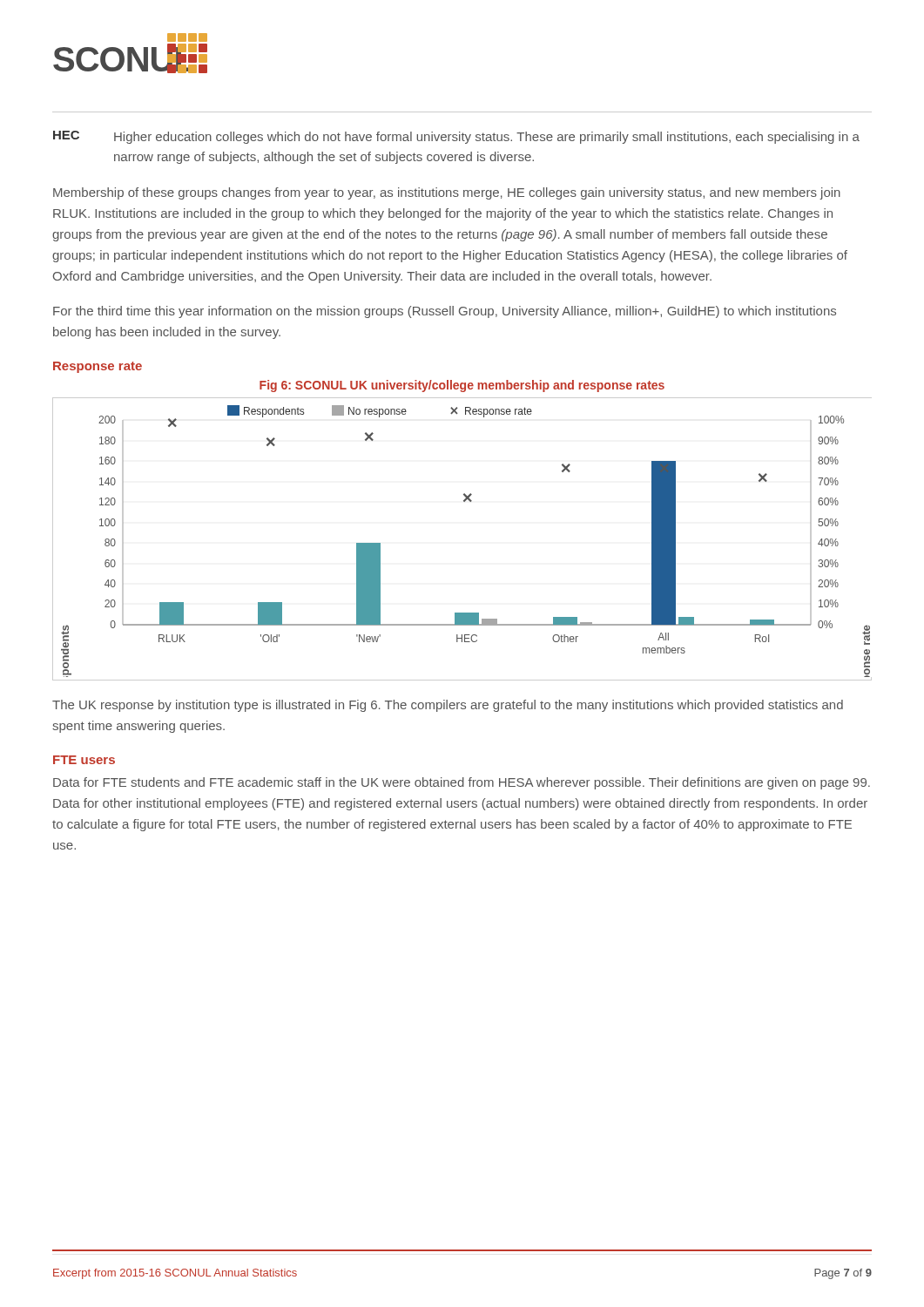Select the section header containing "Response rate"
924x1307 pixels.
point(97,366)
